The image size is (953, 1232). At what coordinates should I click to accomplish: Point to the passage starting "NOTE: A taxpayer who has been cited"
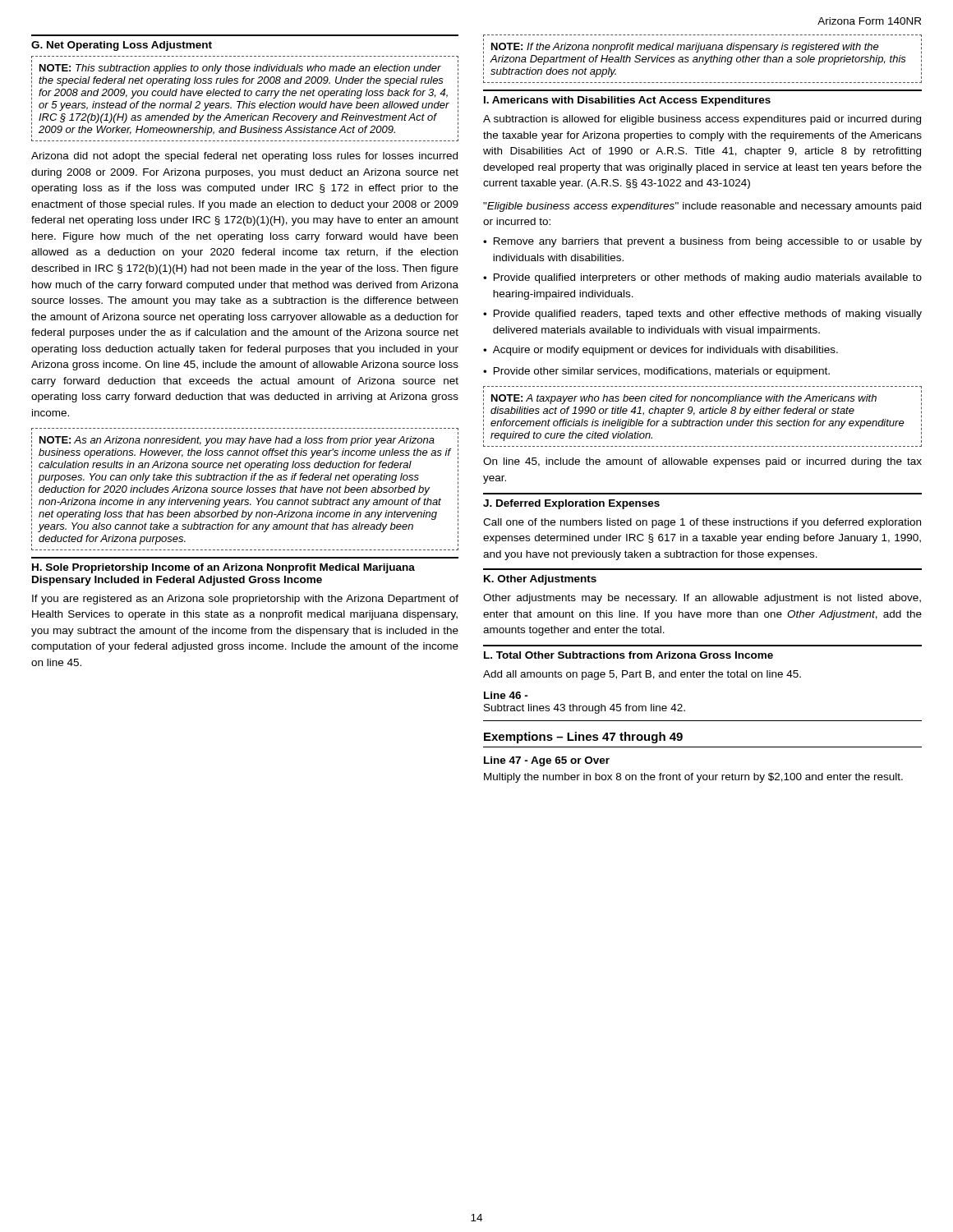pos(697,417)
